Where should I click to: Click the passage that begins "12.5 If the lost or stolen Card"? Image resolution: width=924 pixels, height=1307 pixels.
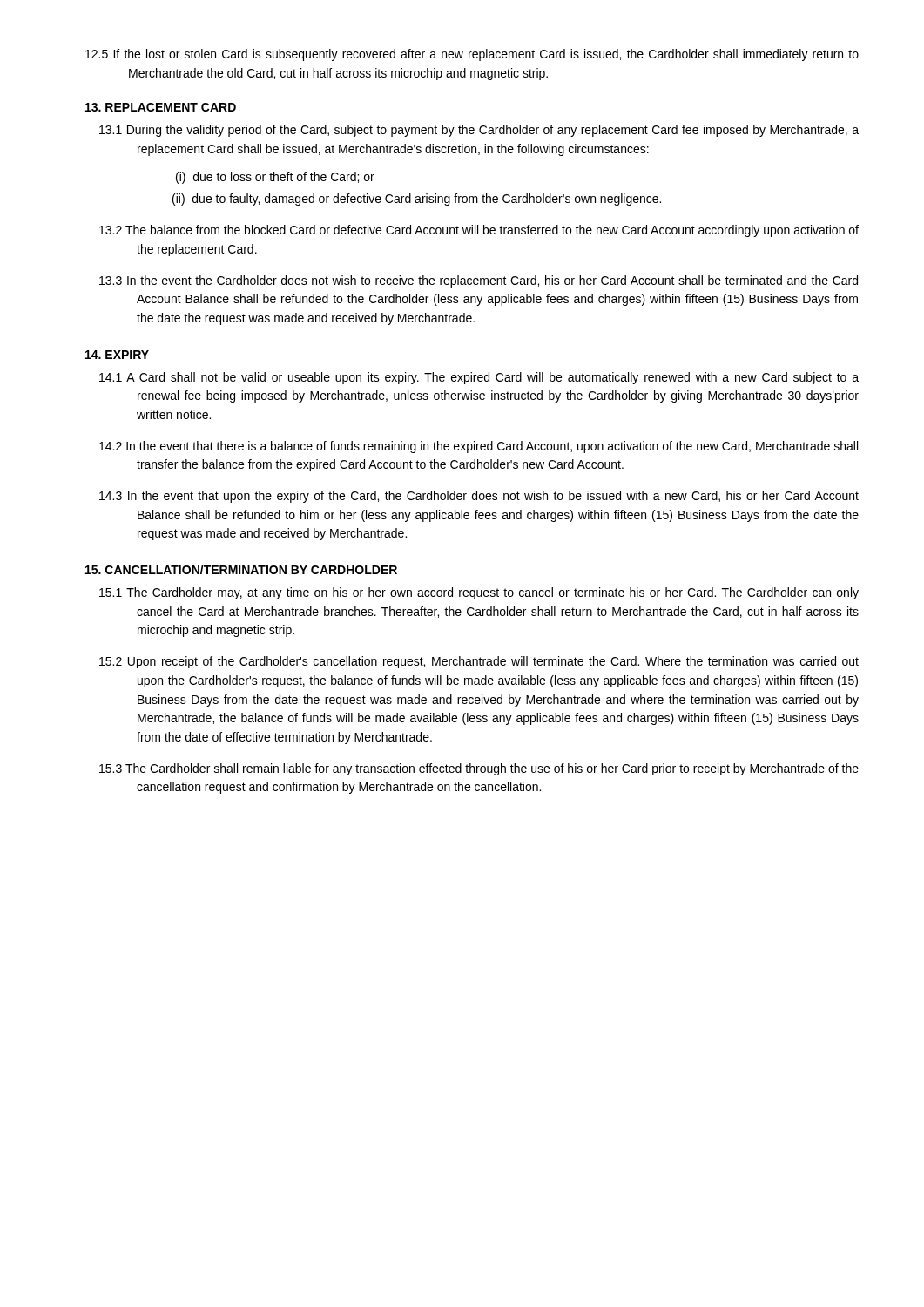(x=472, y=63)
